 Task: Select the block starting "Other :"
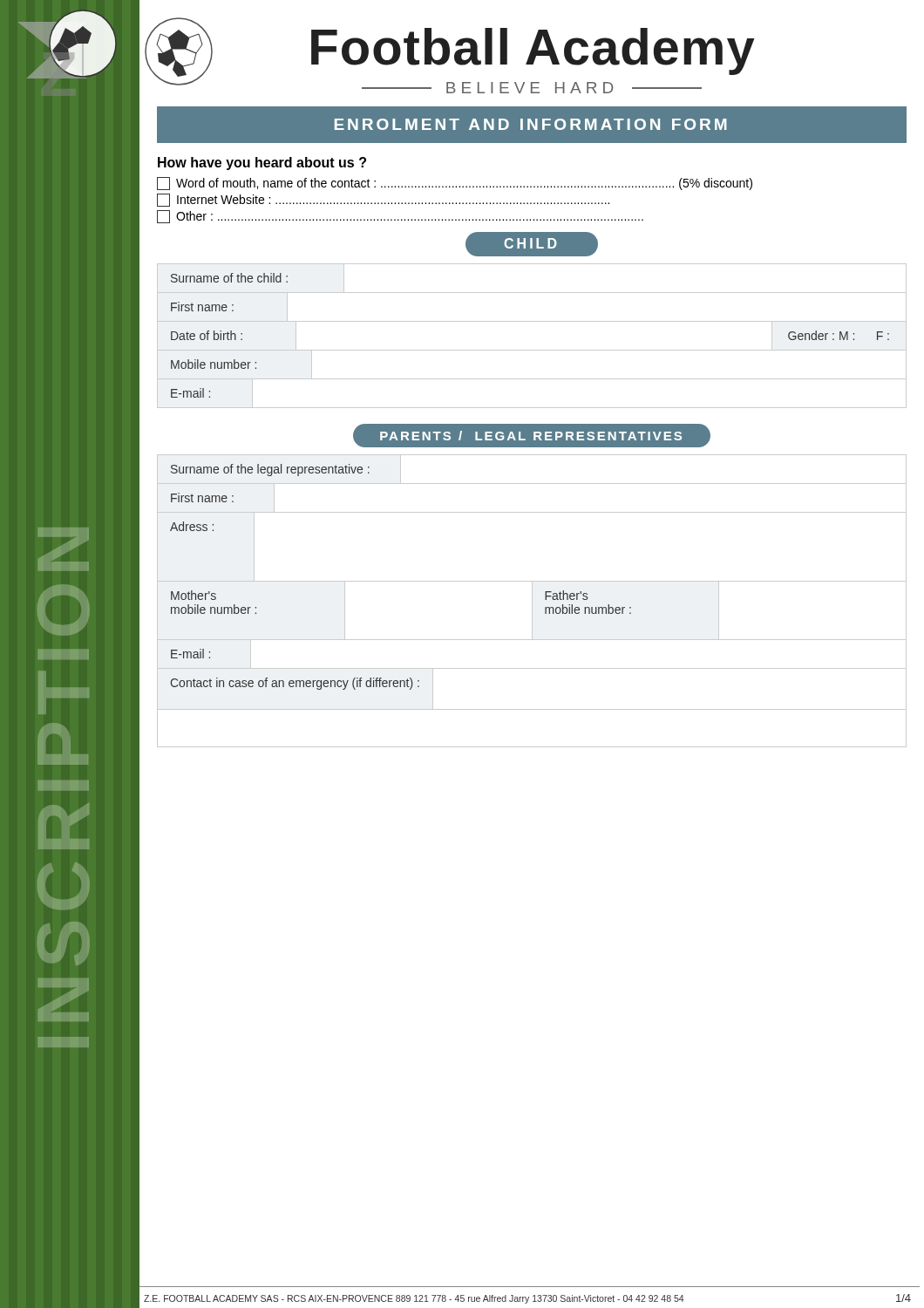coord(400,216)
